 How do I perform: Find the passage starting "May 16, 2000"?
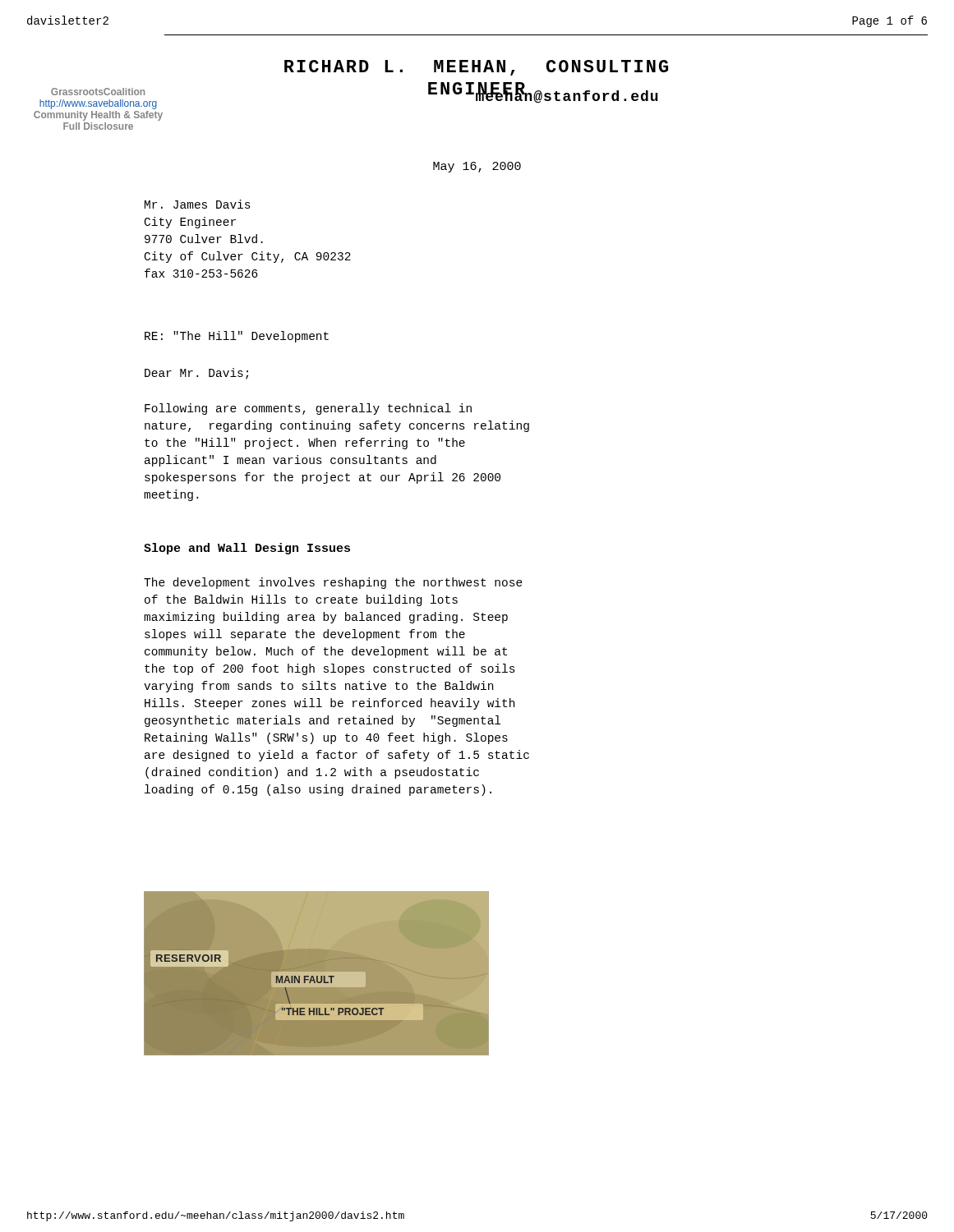[x=477, y=167]
